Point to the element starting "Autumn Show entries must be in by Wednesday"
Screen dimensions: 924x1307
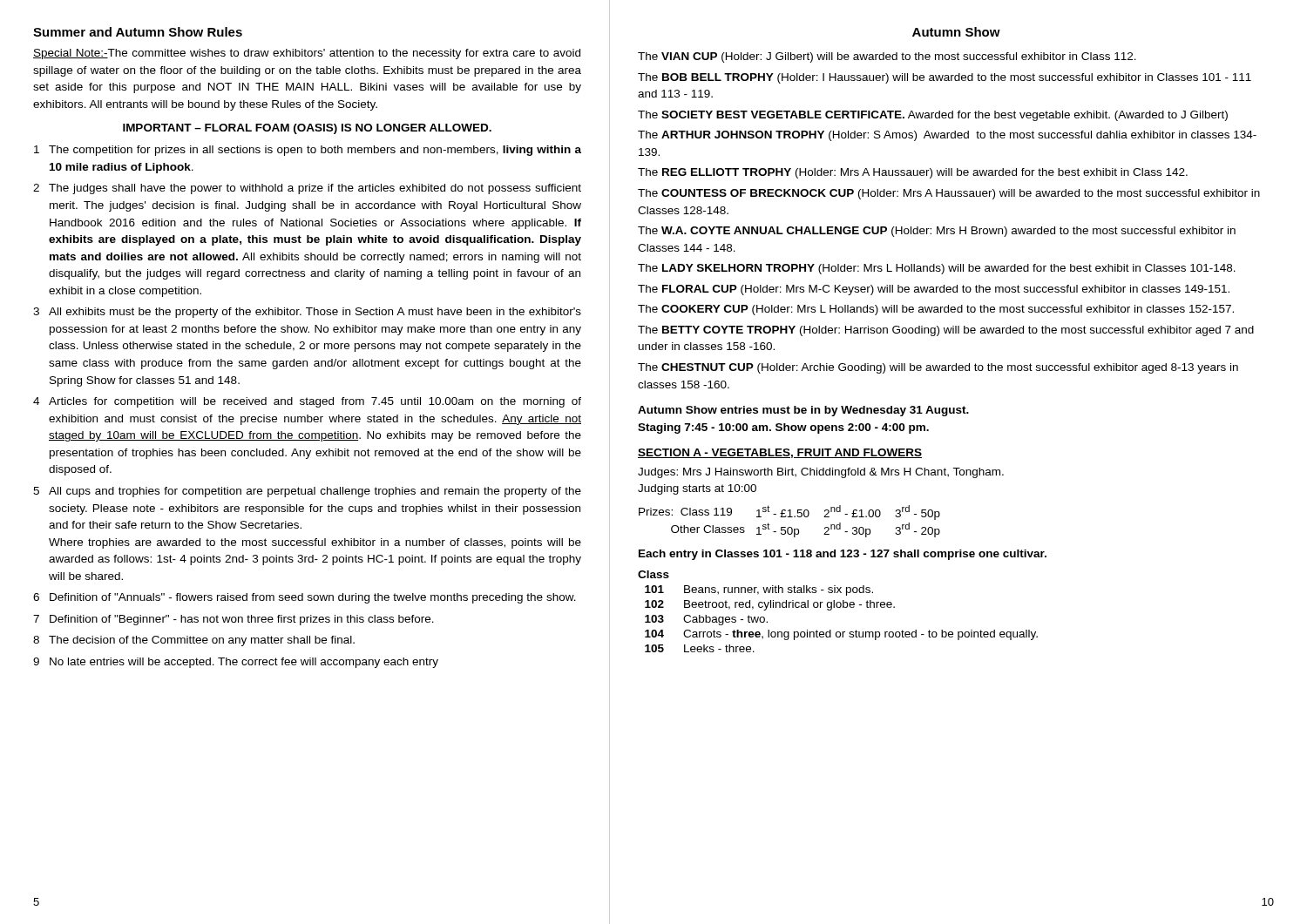click(x=803, y=419)
